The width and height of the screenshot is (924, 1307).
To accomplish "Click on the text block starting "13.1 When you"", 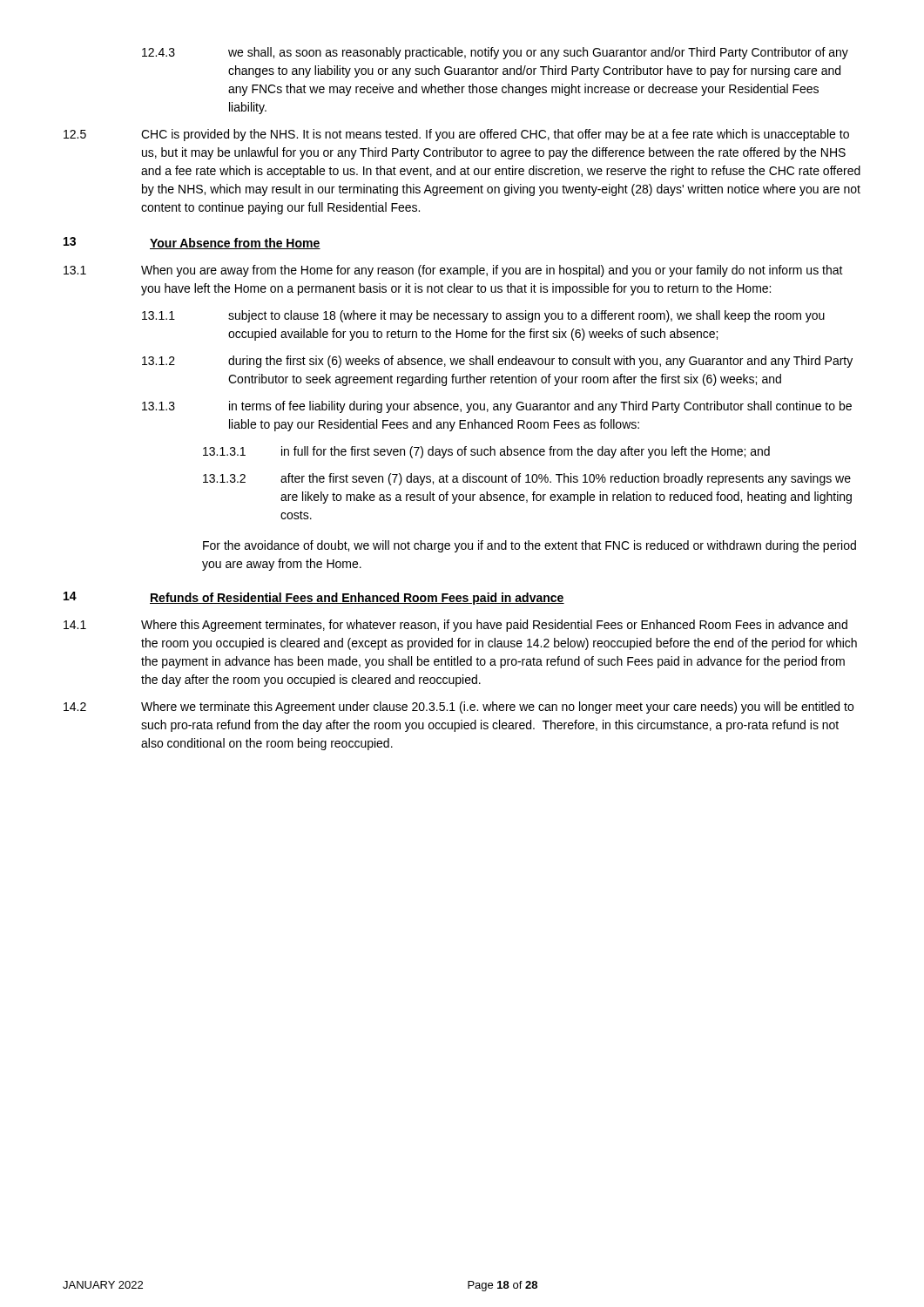I will pos(462,280).
